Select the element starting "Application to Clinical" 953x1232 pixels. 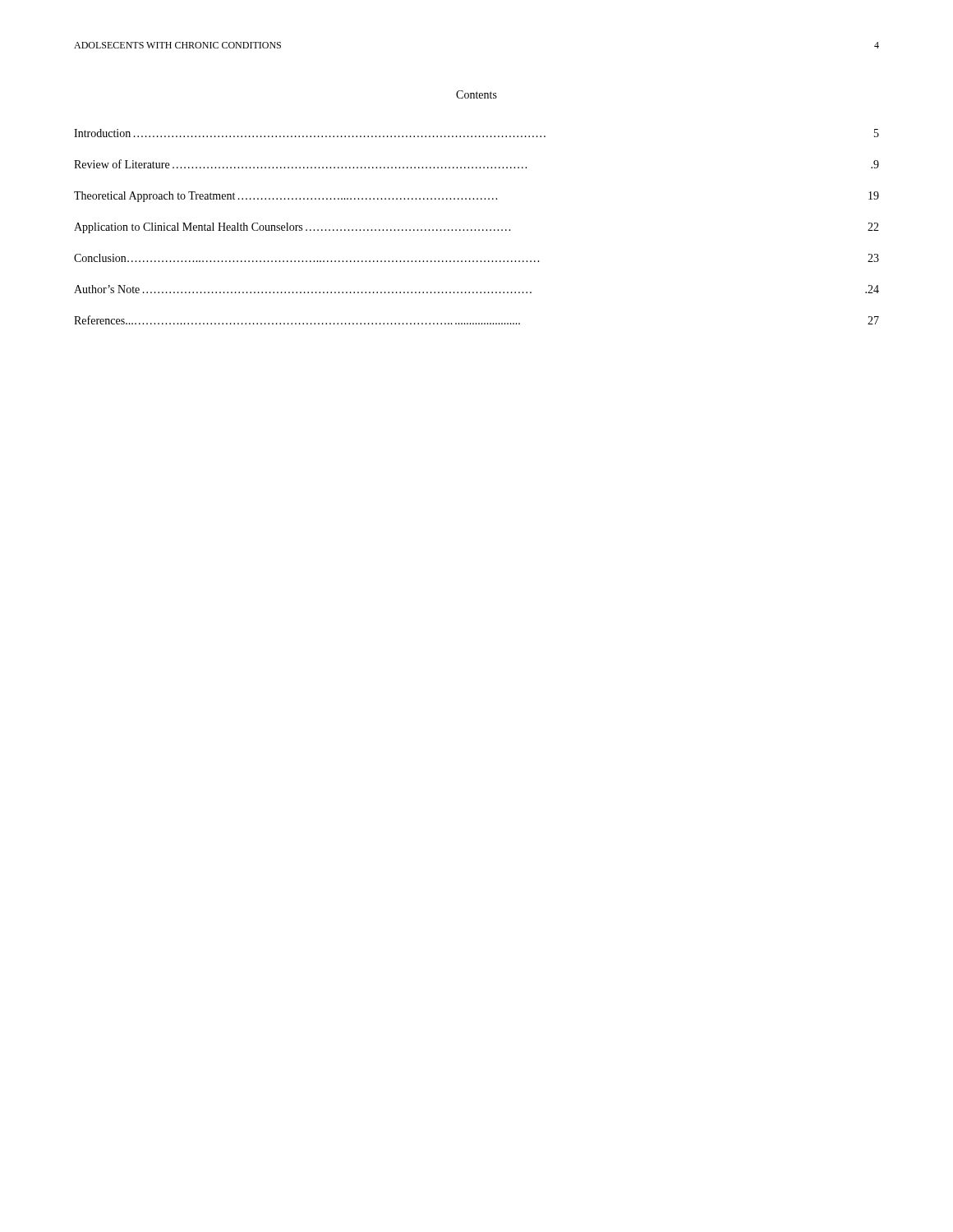tap(476, 227)
